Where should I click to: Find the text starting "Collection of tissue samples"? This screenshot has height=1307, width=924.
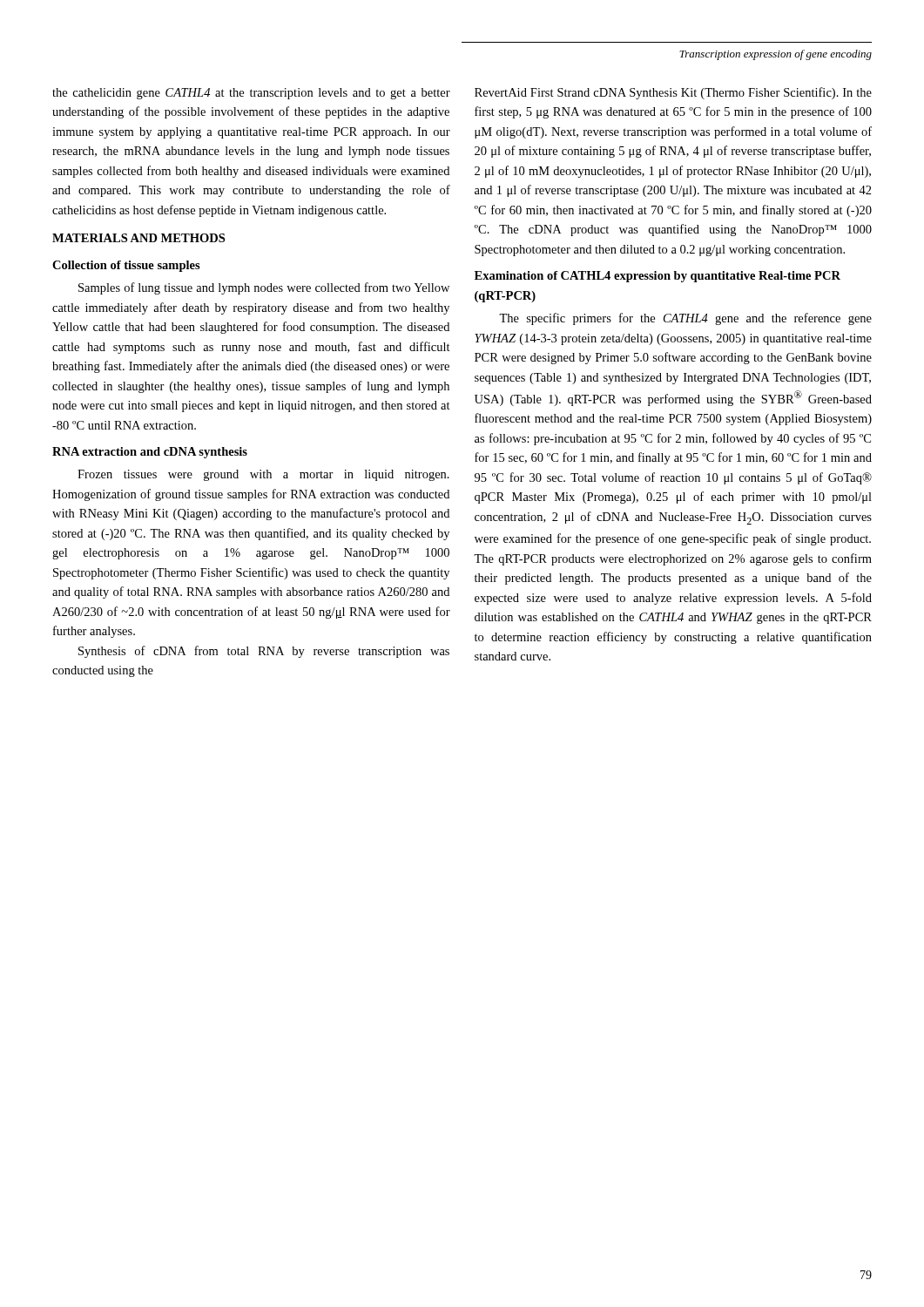tap(126, 265)
